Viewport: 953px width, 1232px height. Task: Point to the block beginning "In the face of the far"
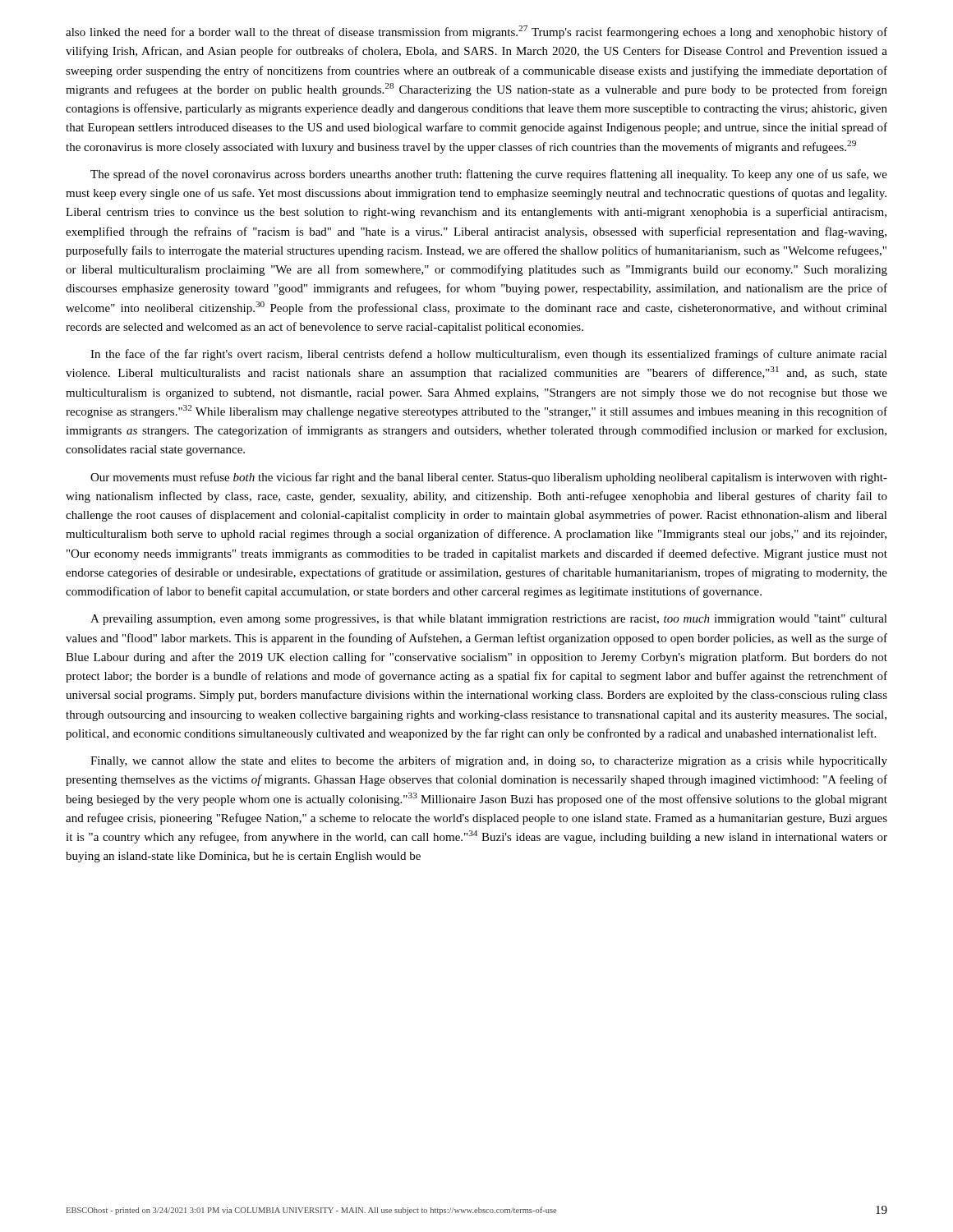coord(476,402)
